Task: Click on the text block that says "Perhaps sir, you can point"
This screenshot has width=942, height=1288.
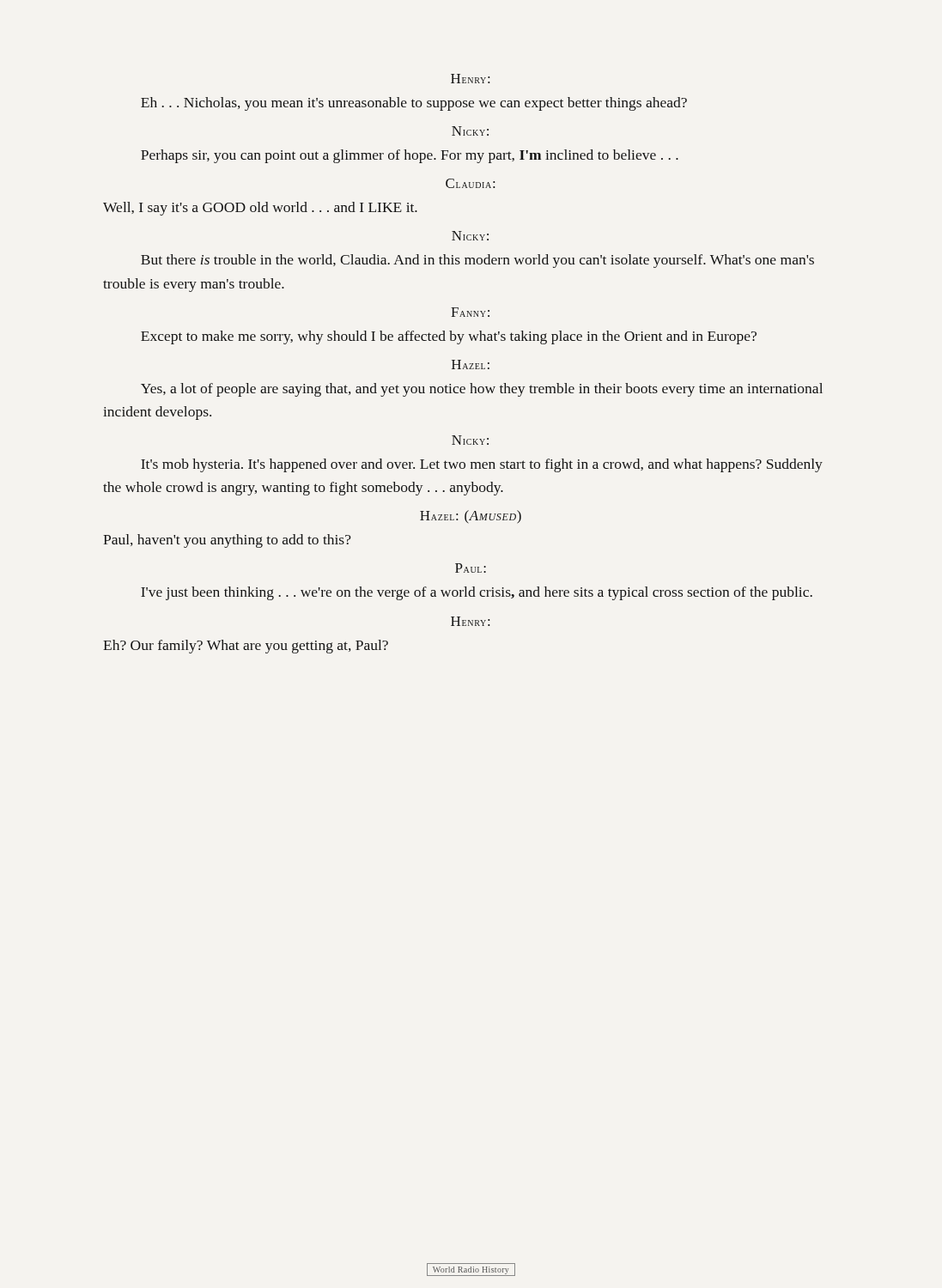Action: (x=410, y=155)
